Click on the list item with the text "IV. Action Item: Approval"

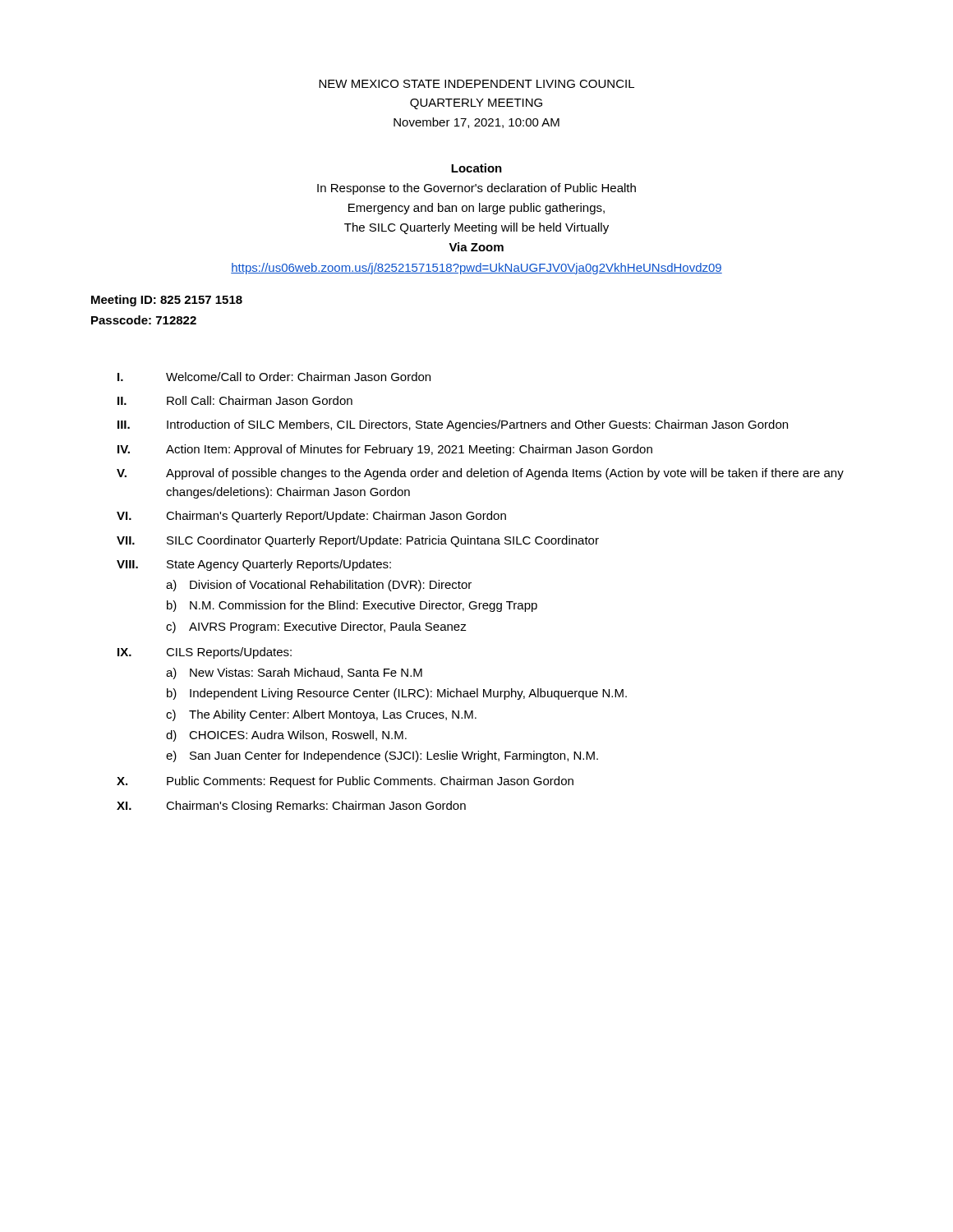tap(490, 449)
